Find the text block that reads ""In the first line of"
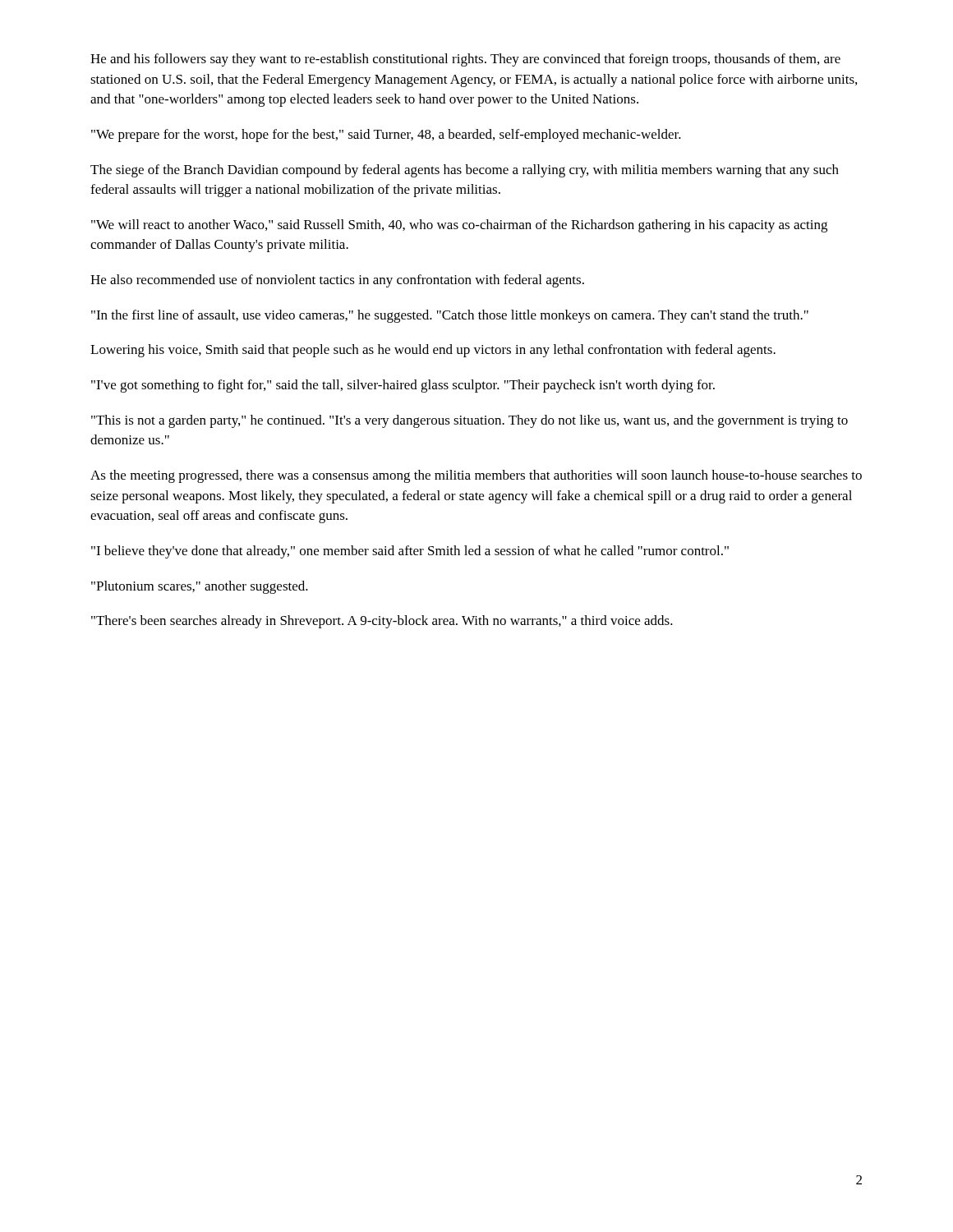 point(450,315)
